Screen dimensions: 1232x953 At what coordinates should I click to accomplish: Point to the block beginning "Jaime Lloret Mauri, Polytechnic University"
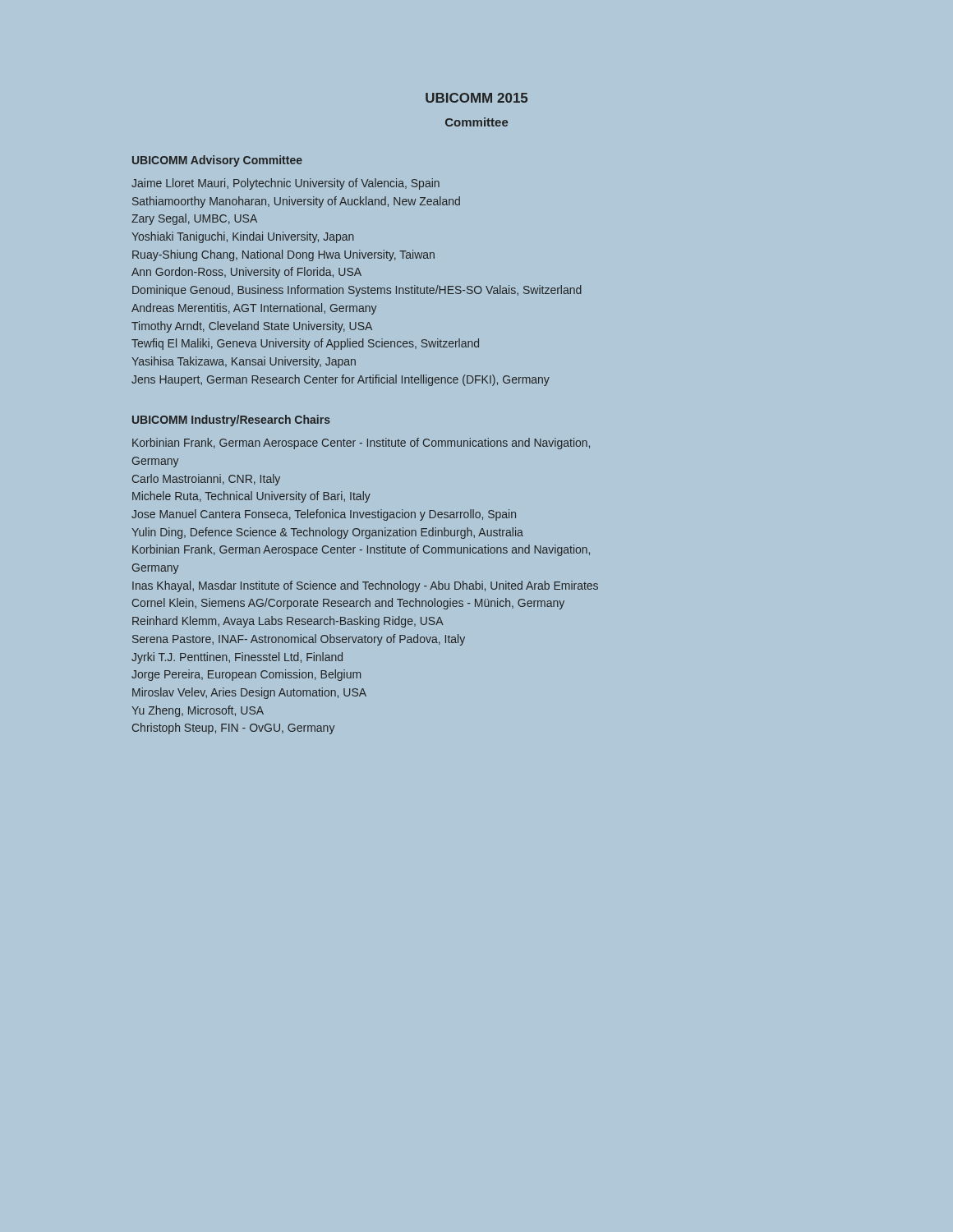tap(286, 183)
